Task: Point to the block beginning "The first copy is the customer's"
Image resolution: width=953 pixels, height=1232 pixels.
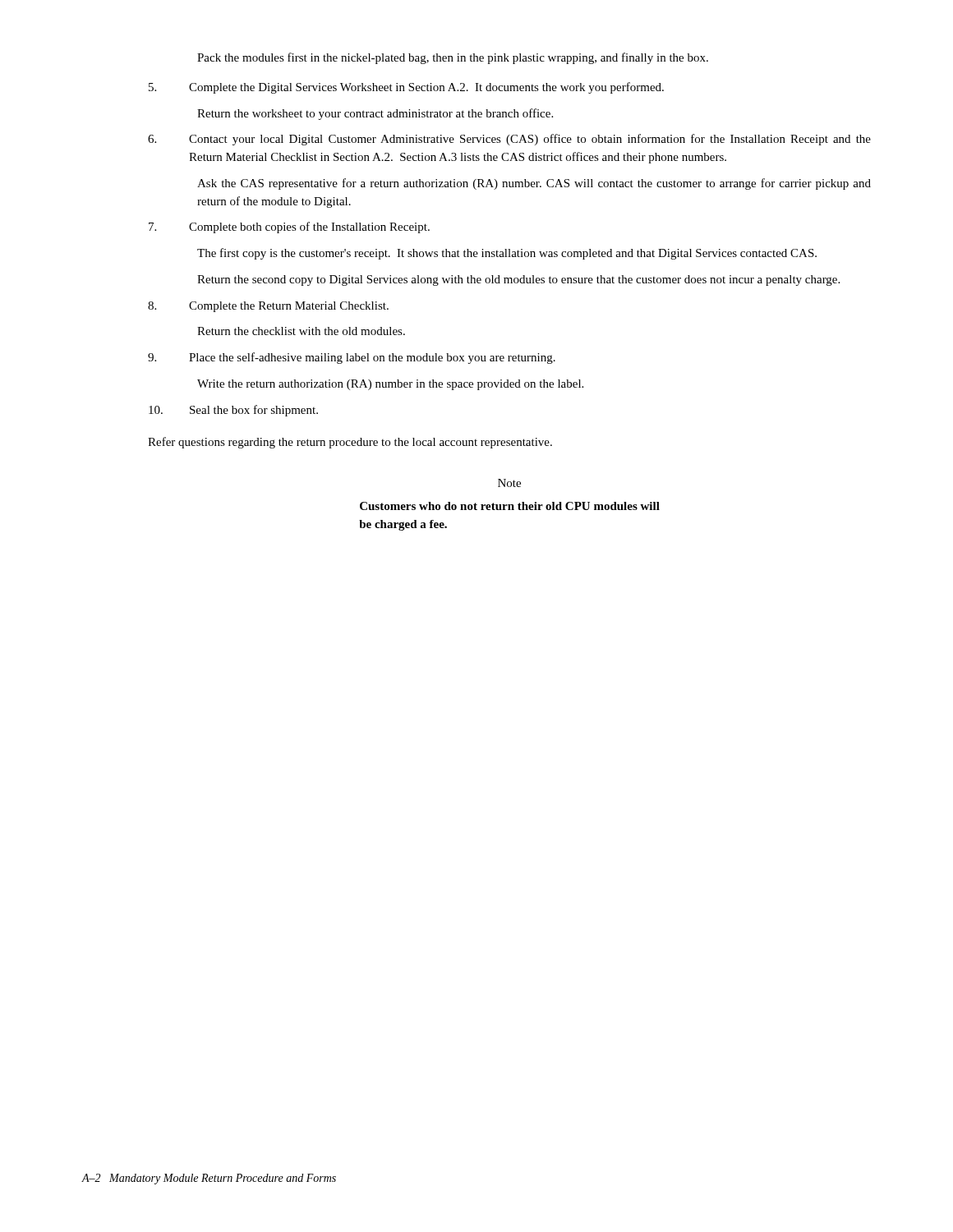Action: click(x=507, y=253)
